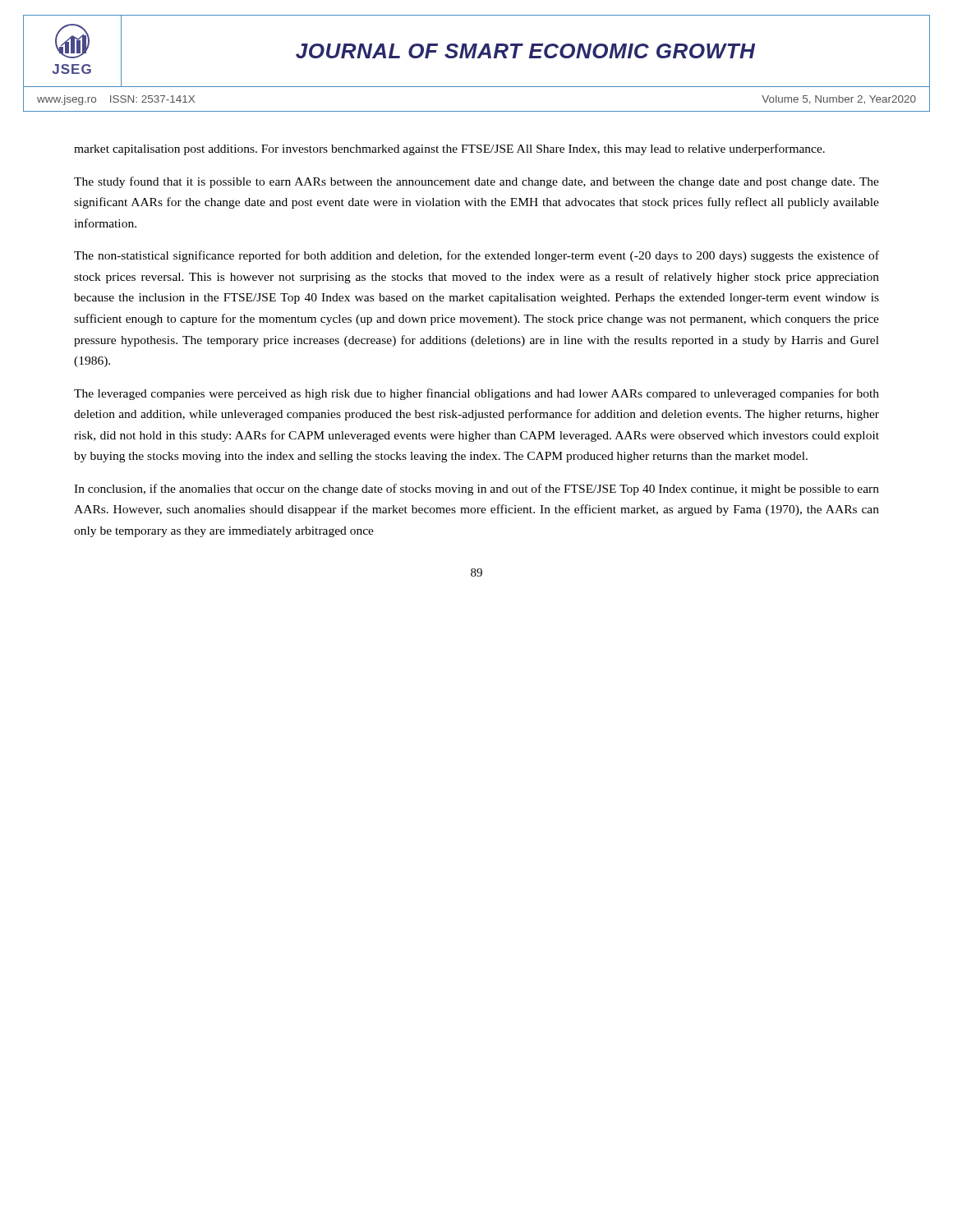Navigate to the text block starting "The study found that it is possible"
Screen dimensions: 1232x953
[x=476, y=202]
